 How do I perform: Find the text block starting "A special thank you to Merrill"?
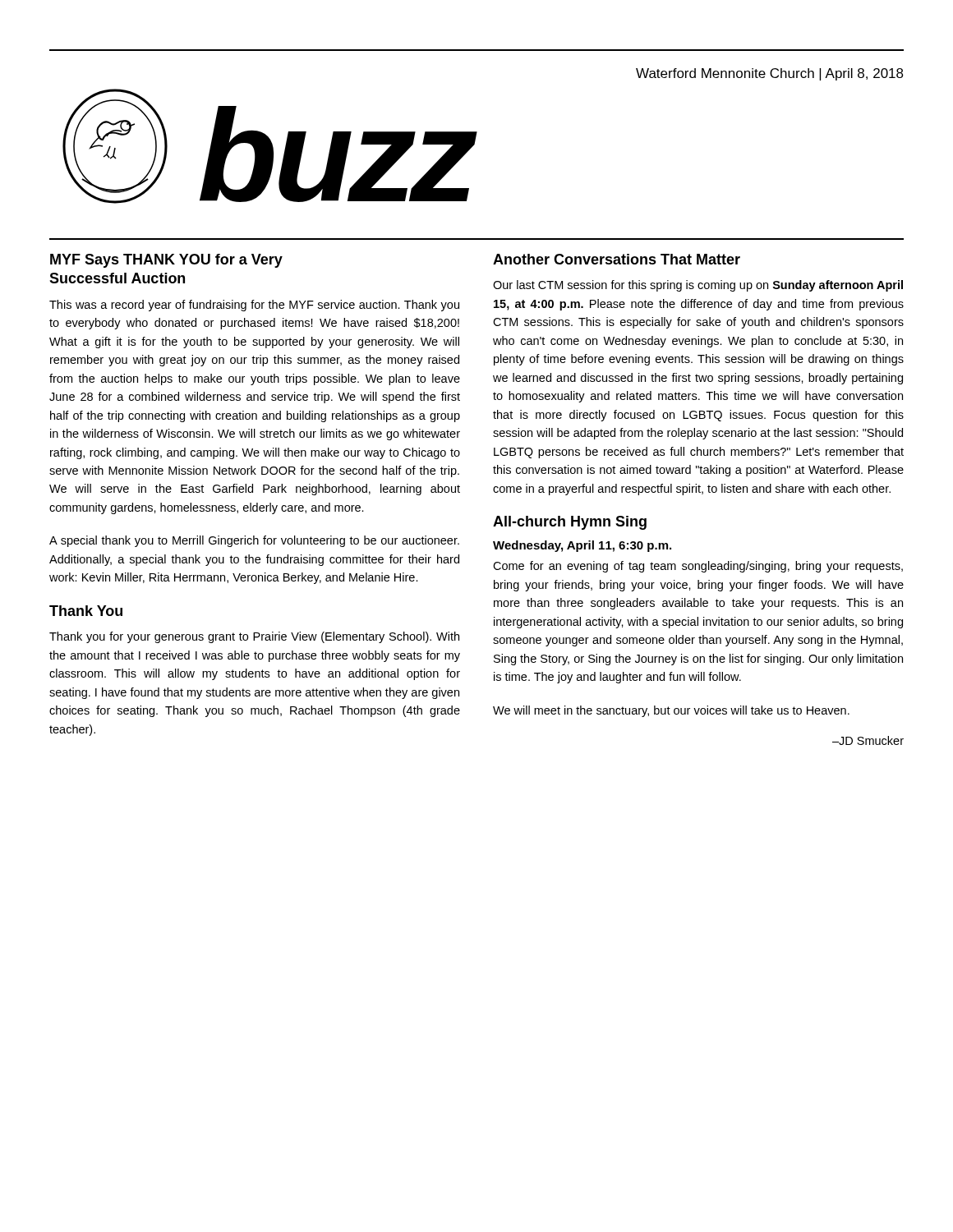[x=255, y=559]
